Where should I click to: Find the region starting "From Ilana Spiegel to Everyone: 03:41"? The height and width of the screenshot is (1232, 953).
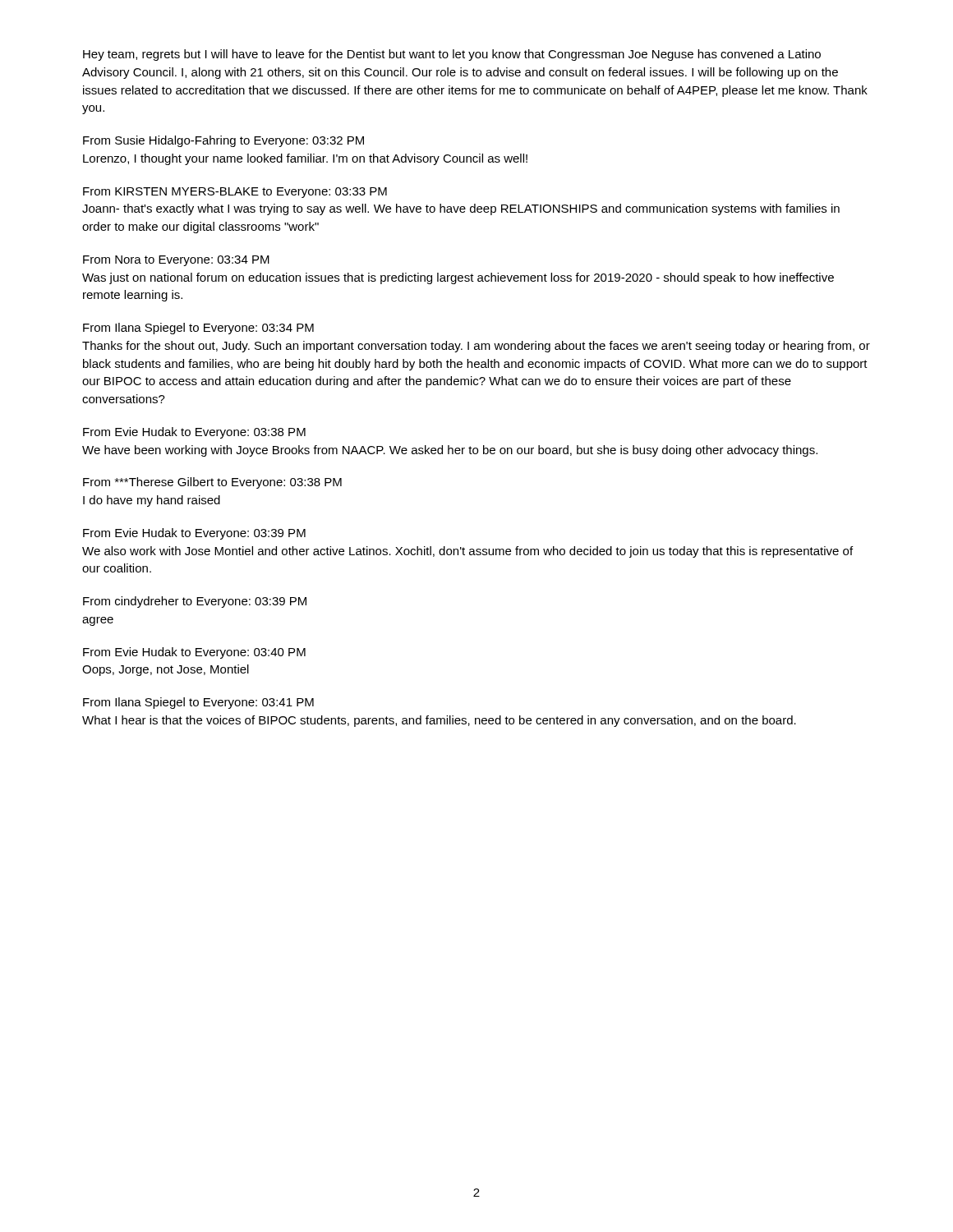click(439, 711)
